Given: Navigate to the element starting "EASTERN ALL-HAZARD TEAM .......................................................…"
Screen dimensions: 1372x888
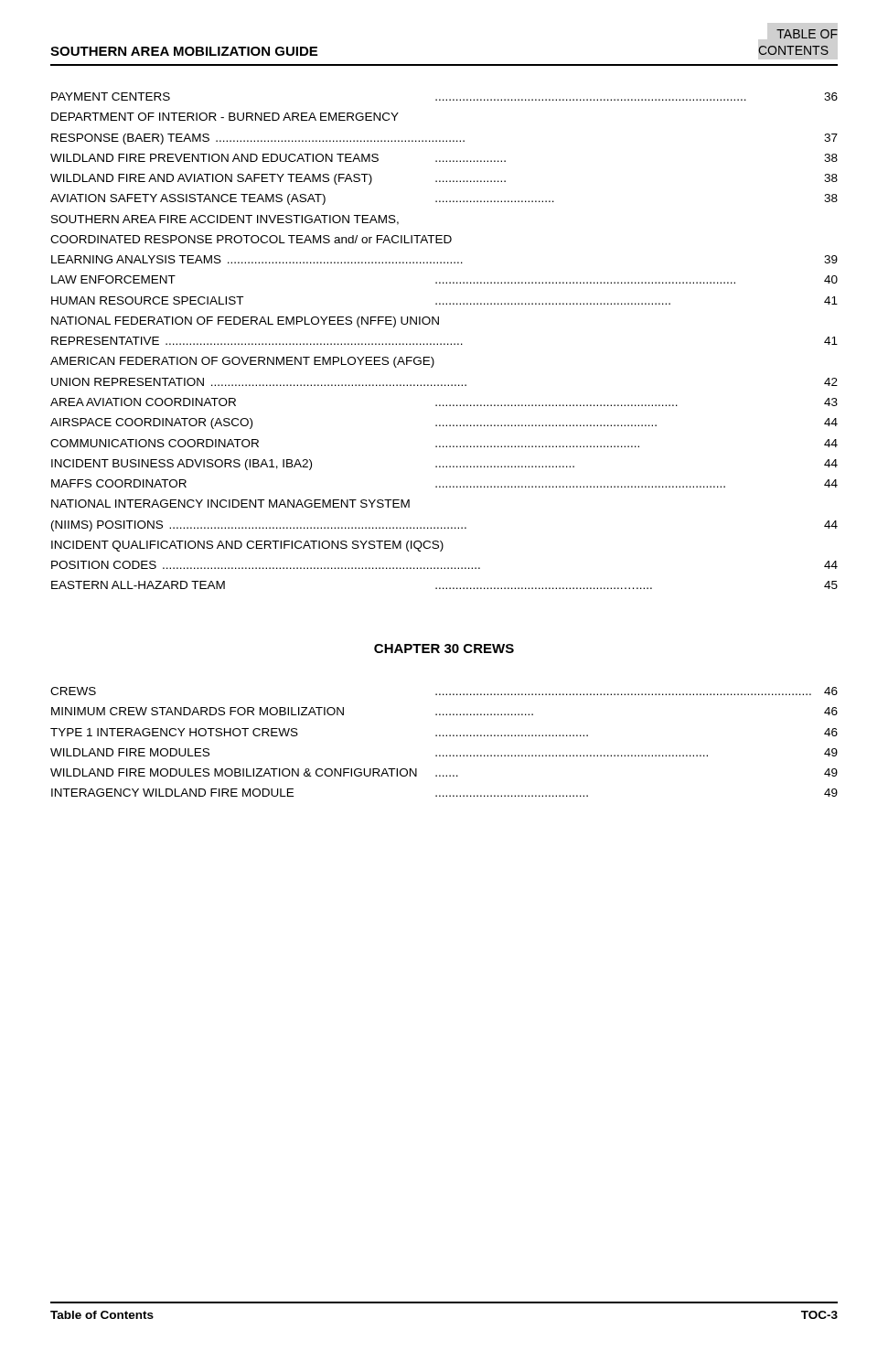Looking at the screenshot, I should [x=444, y=586].
